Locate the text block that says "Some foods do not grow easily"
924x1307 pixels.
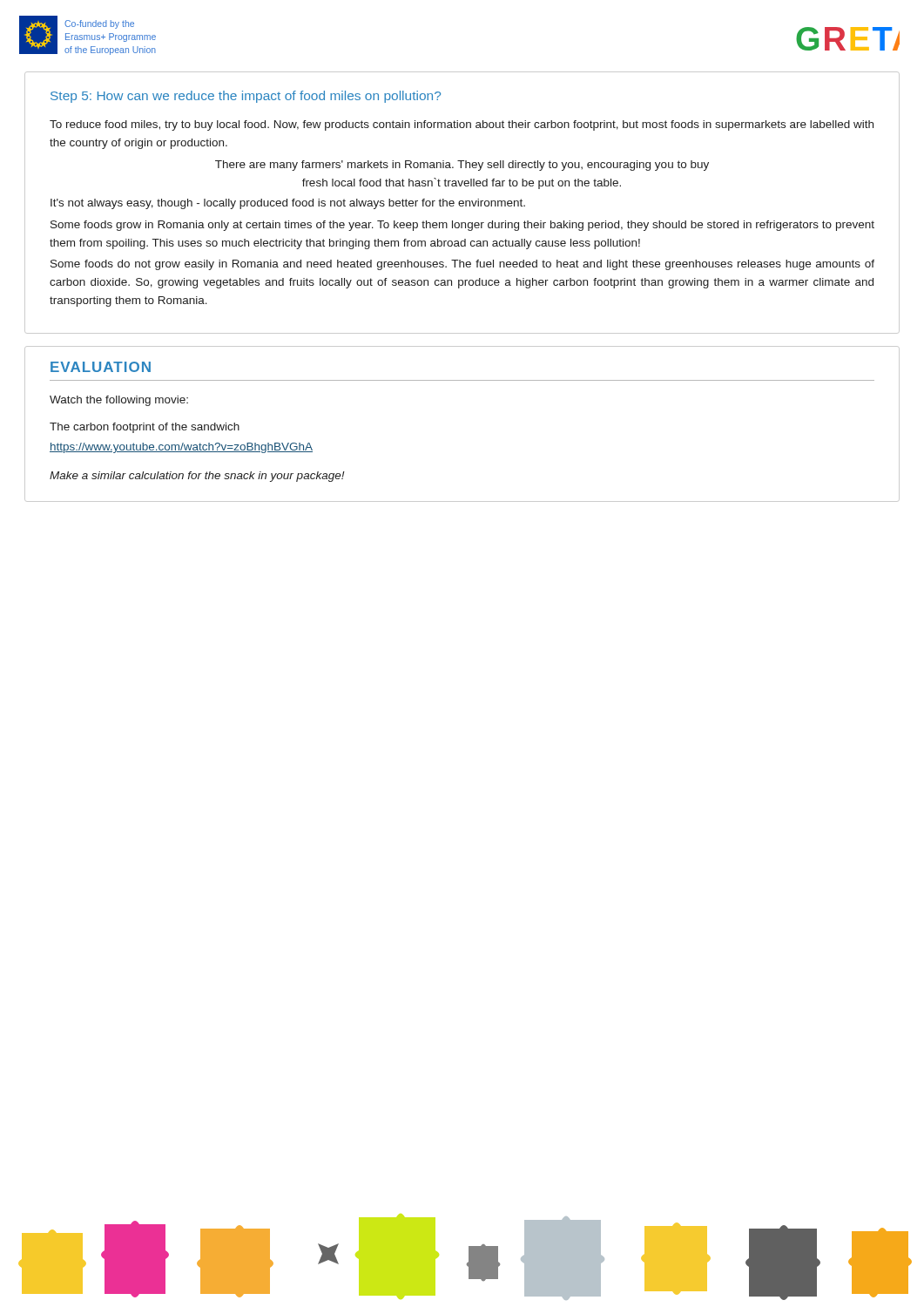pyautogui.click(x=462, y=283)
